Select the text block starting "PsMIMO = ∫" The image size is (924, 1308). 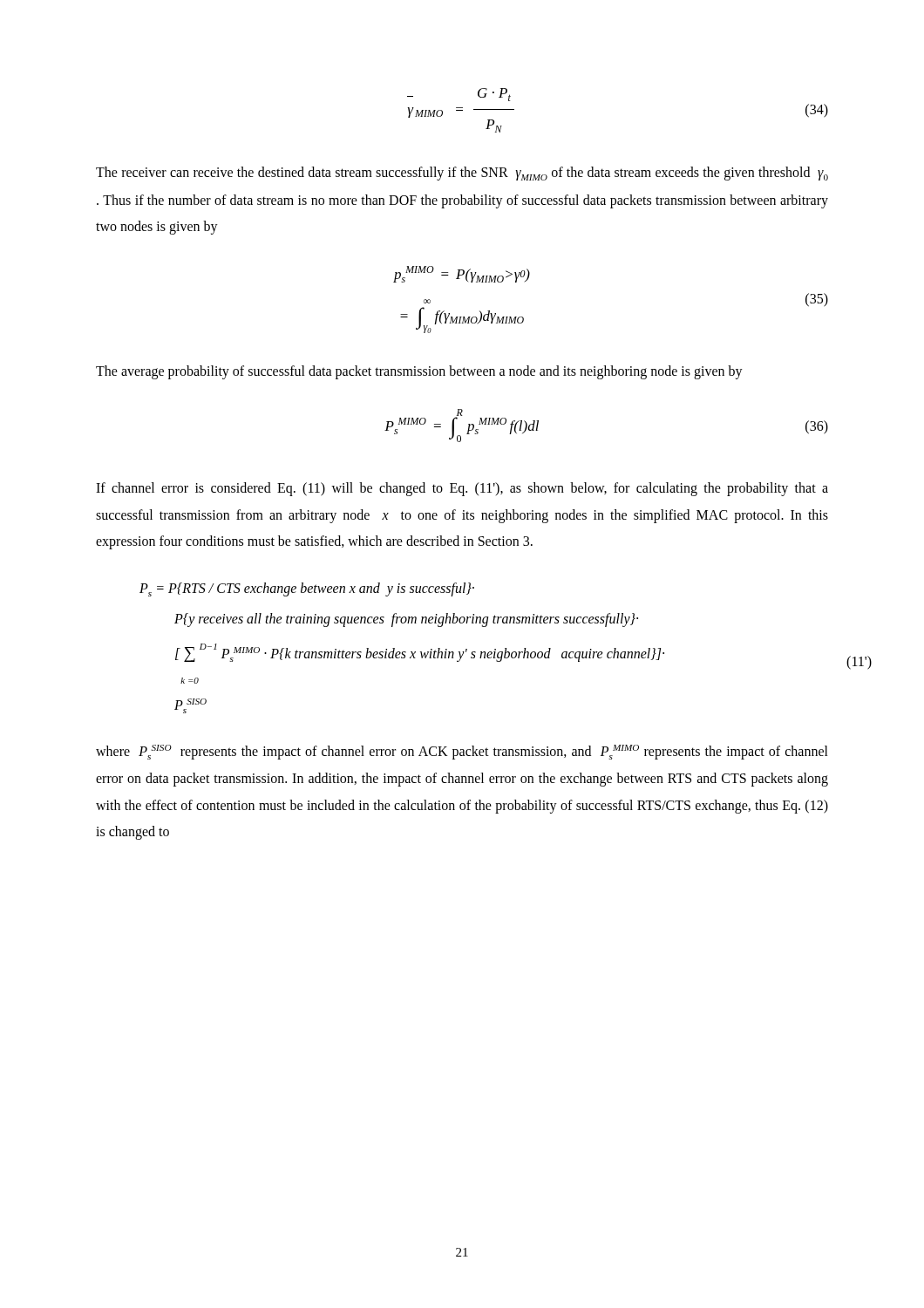point(454,425)
